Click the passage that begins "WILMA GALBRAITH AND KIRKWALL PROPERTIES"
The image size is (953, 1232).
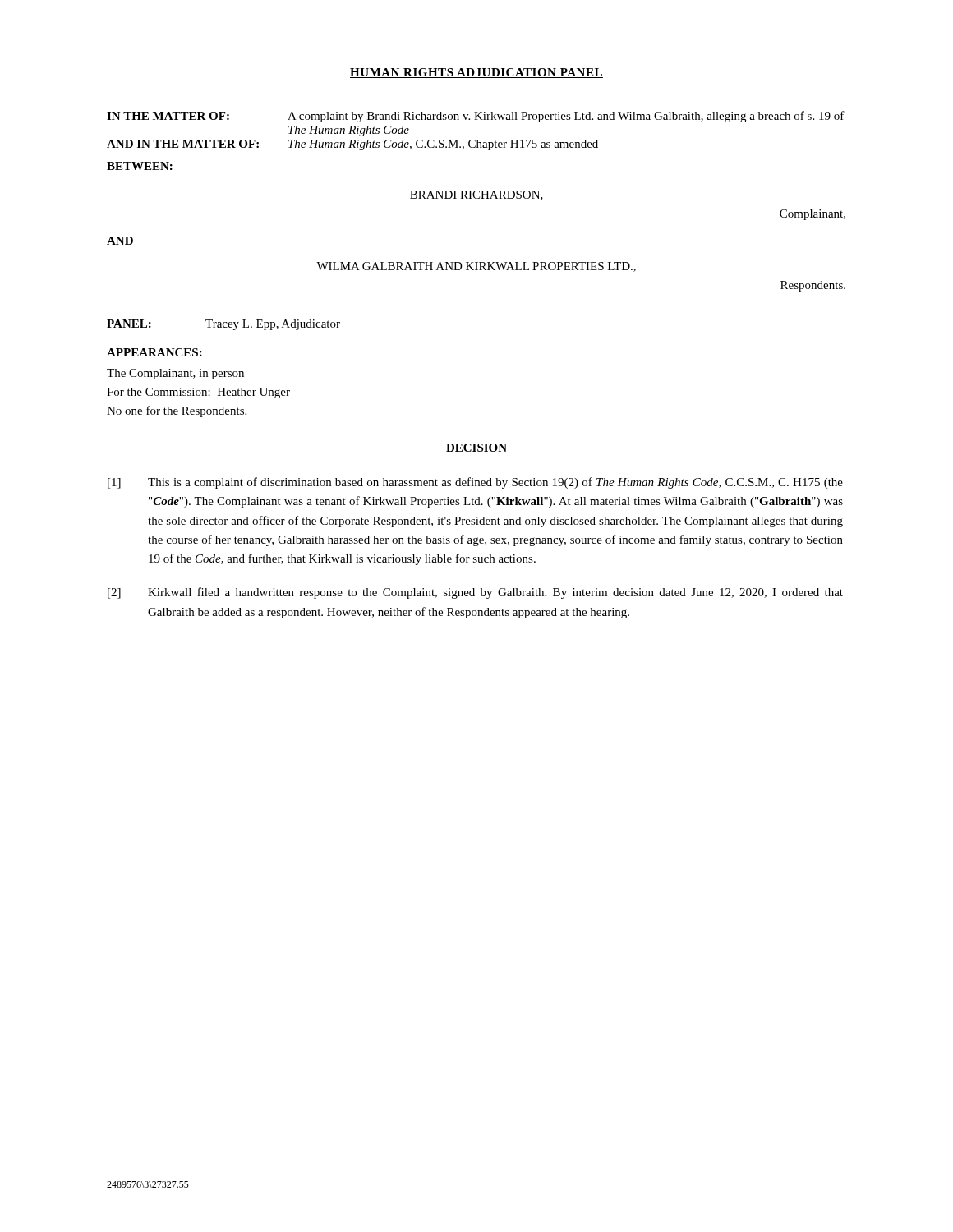coord(476,266)
